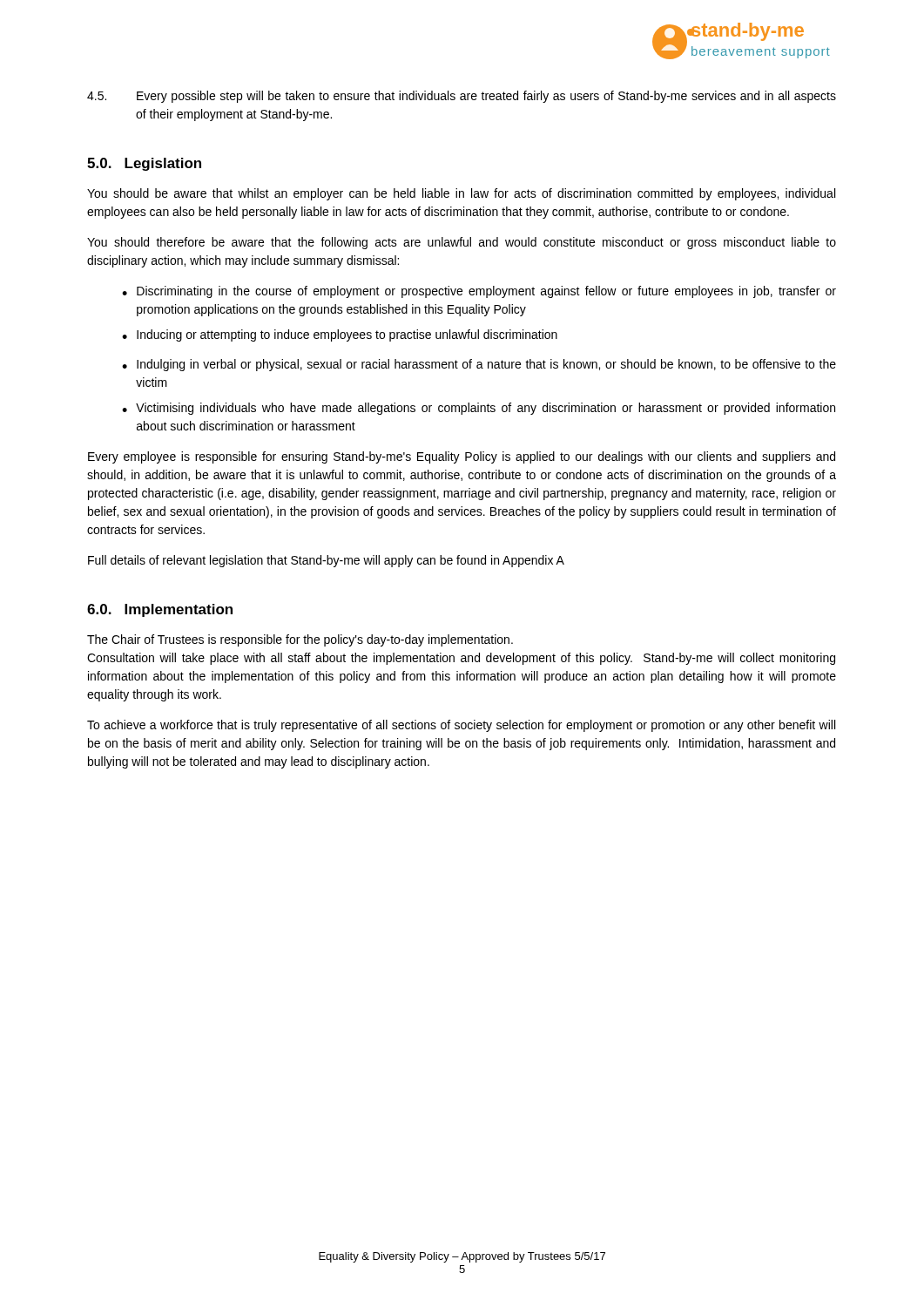Where is the passage that starts "You should be aware that whilst an"?
924x1307 pixels.
point(462,203)
